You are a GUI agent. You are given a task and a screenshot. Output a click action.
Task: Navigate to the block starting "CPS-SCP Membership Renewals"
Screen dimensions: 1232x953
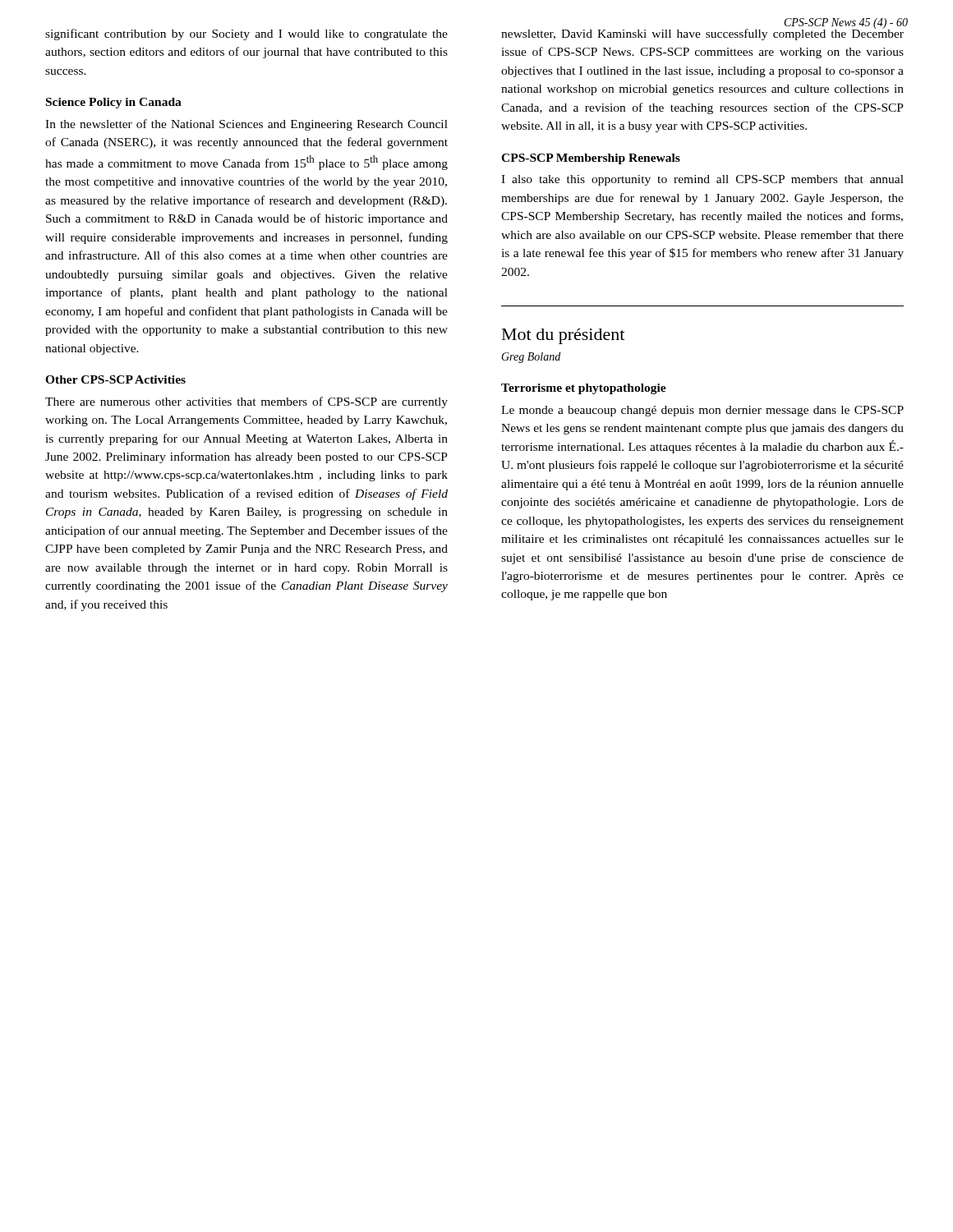click(x=591, y=157)
